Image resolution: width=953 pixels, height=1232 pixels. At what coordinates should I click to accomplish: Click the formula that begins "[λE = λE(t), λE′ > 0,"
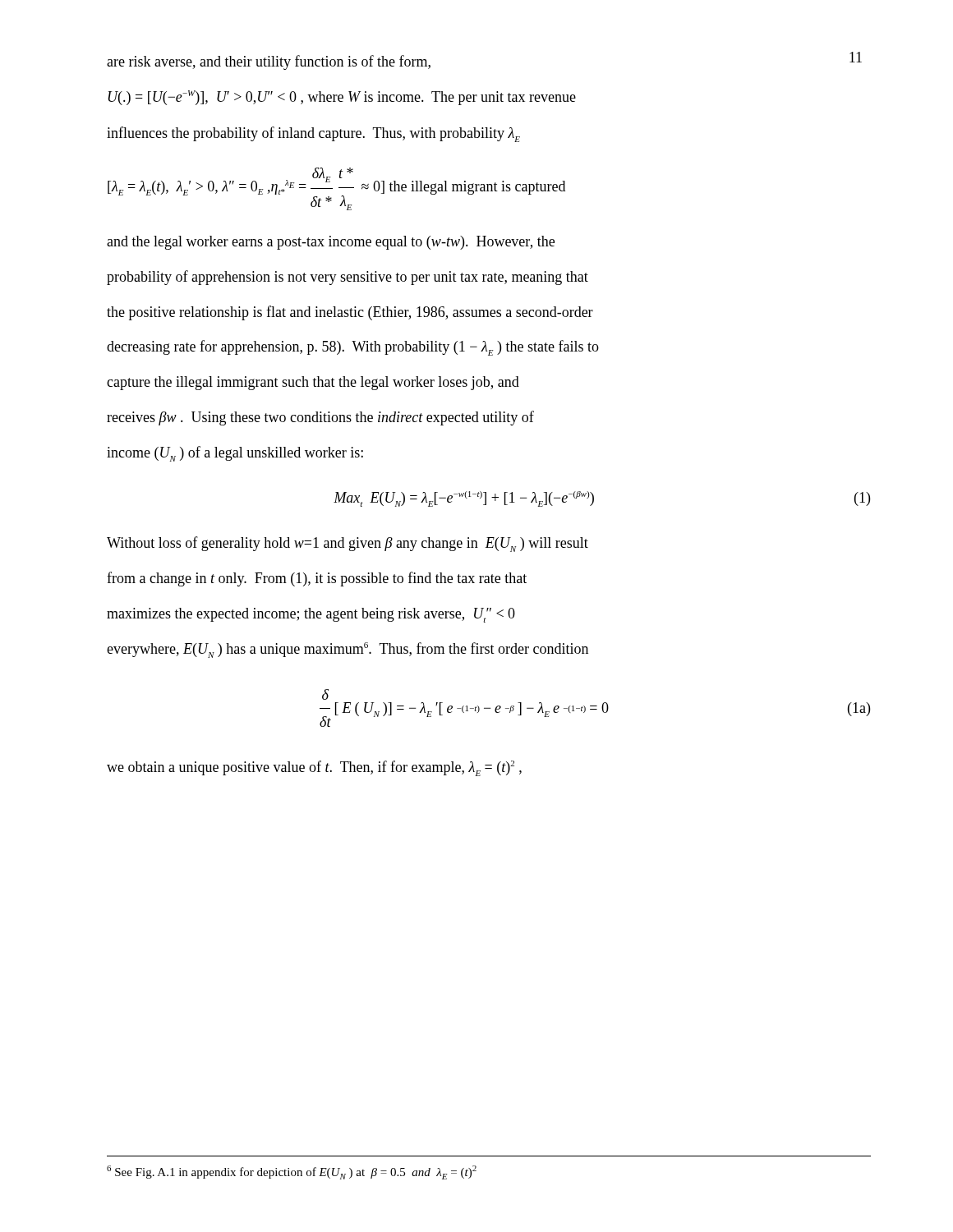(336, 188)
